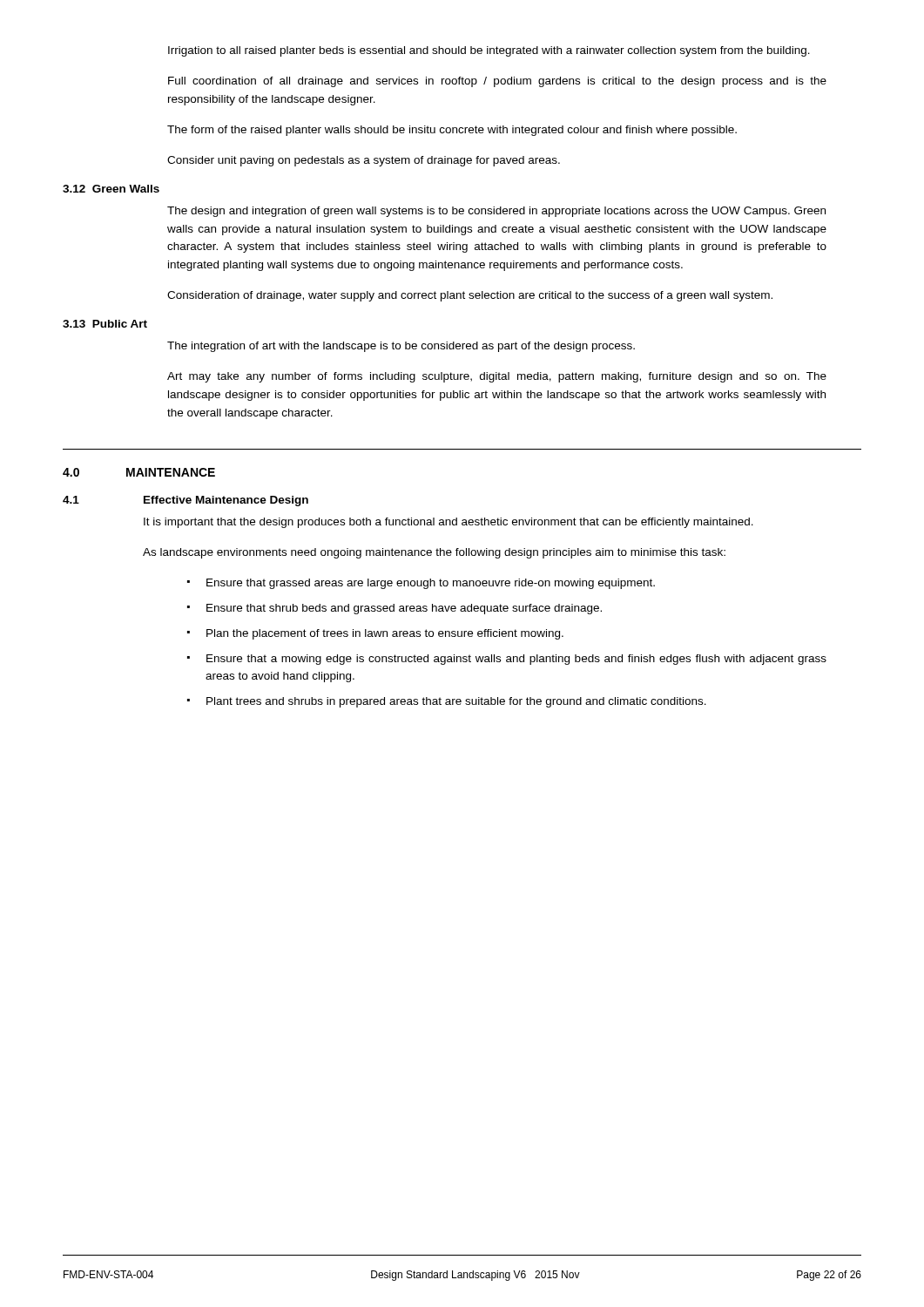Select the text block containing "As landscape environments need"

[485, 553]
